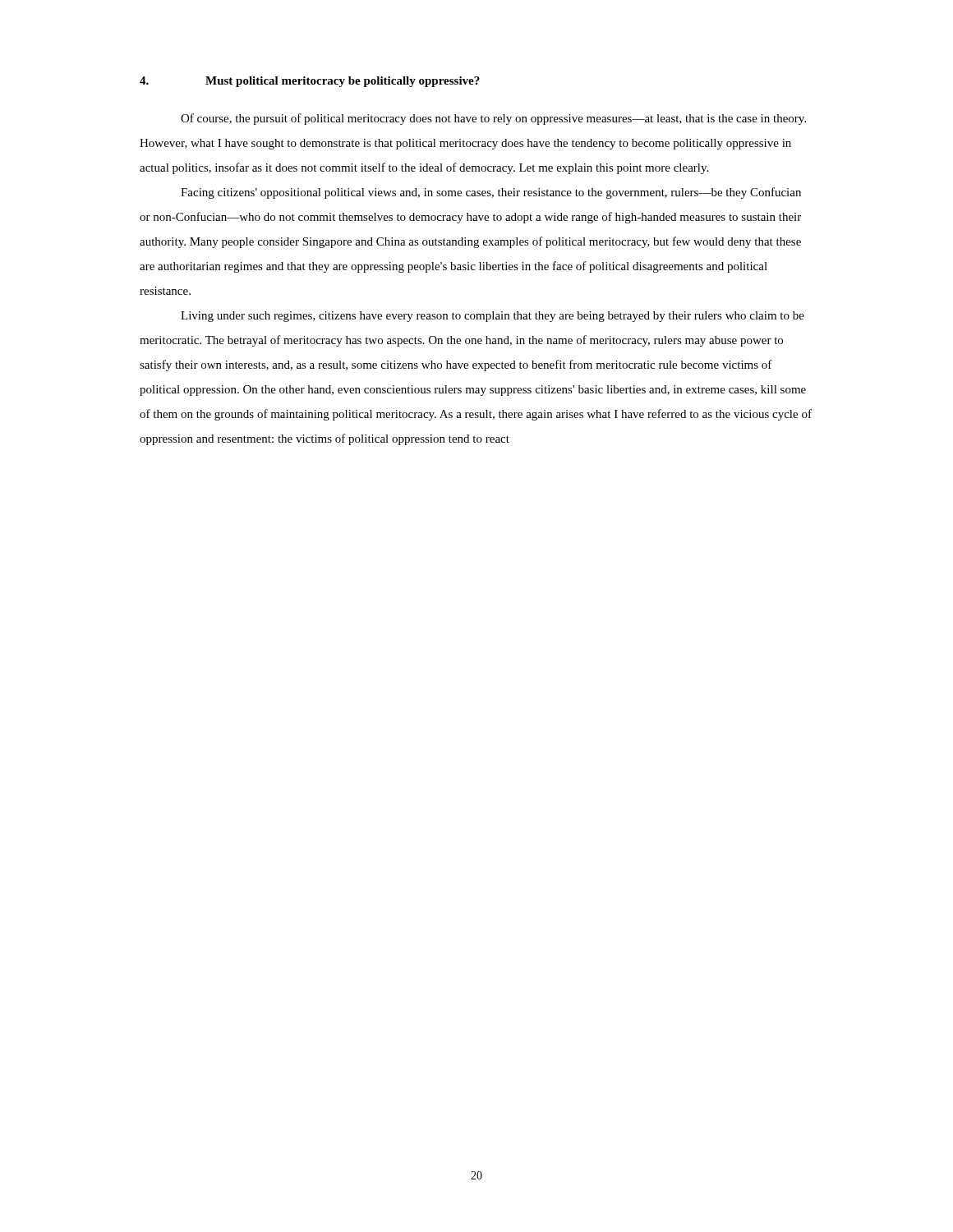Locate the block starting "Facing citizens' oppositional political views and, in some"
The height and width of the screenshot is (1232, 953).
(x=471, y=241)
